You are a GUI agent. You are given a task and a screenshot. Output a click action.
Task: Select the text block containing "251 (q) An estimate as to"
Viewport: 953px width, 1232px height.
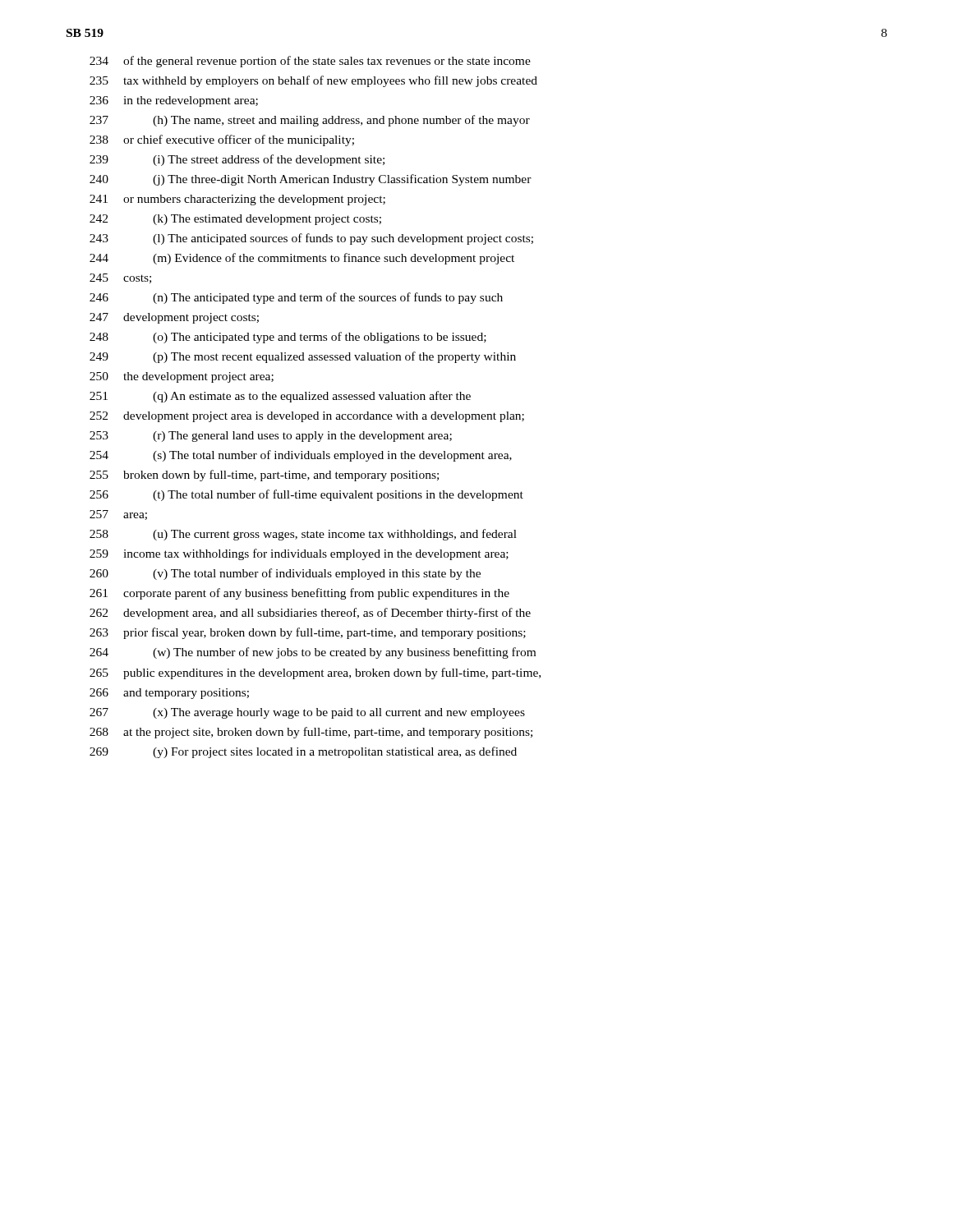476,396
